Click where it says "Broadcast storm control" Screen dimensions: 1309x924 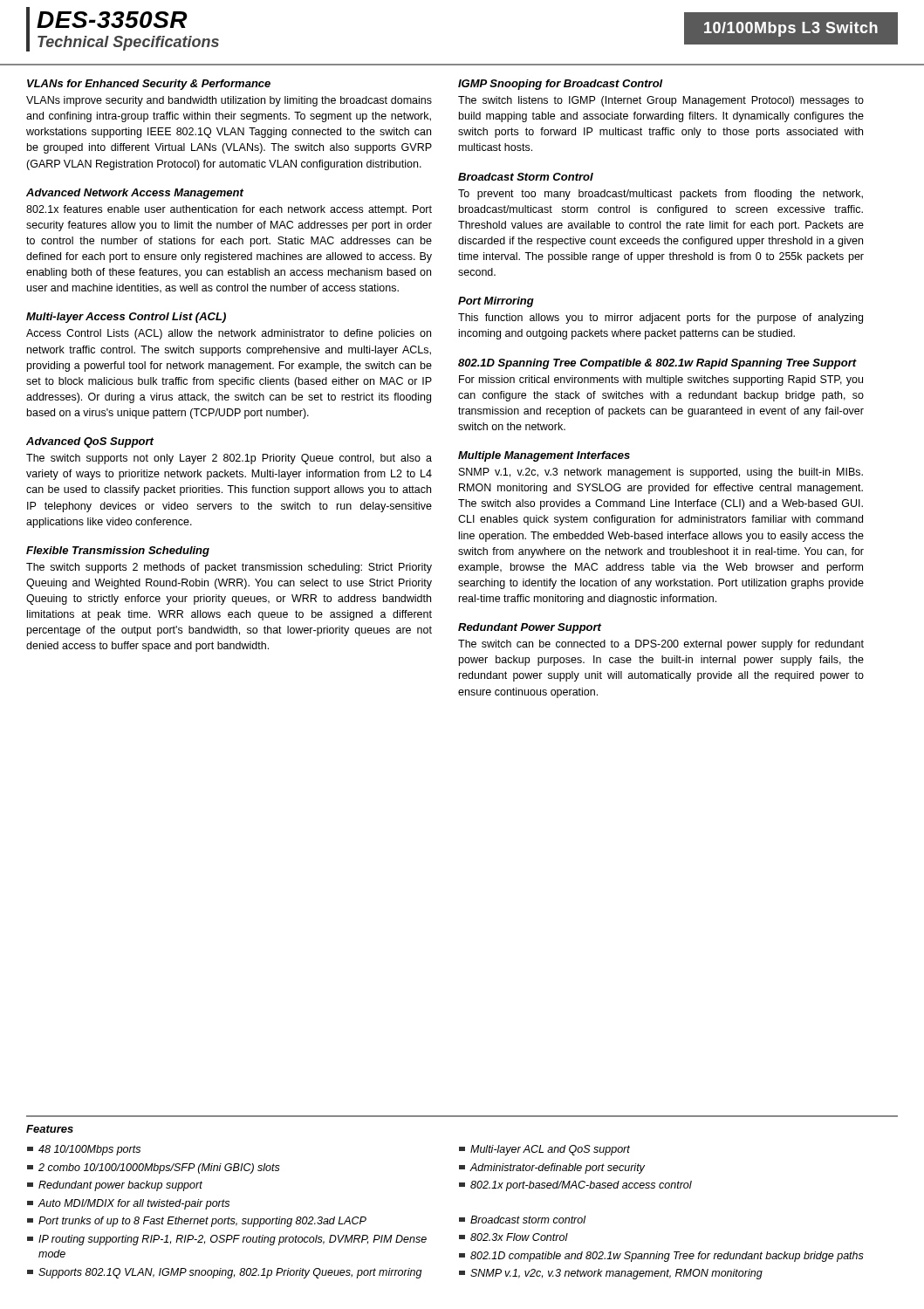pyautogui.click(x=523, y=1220)
